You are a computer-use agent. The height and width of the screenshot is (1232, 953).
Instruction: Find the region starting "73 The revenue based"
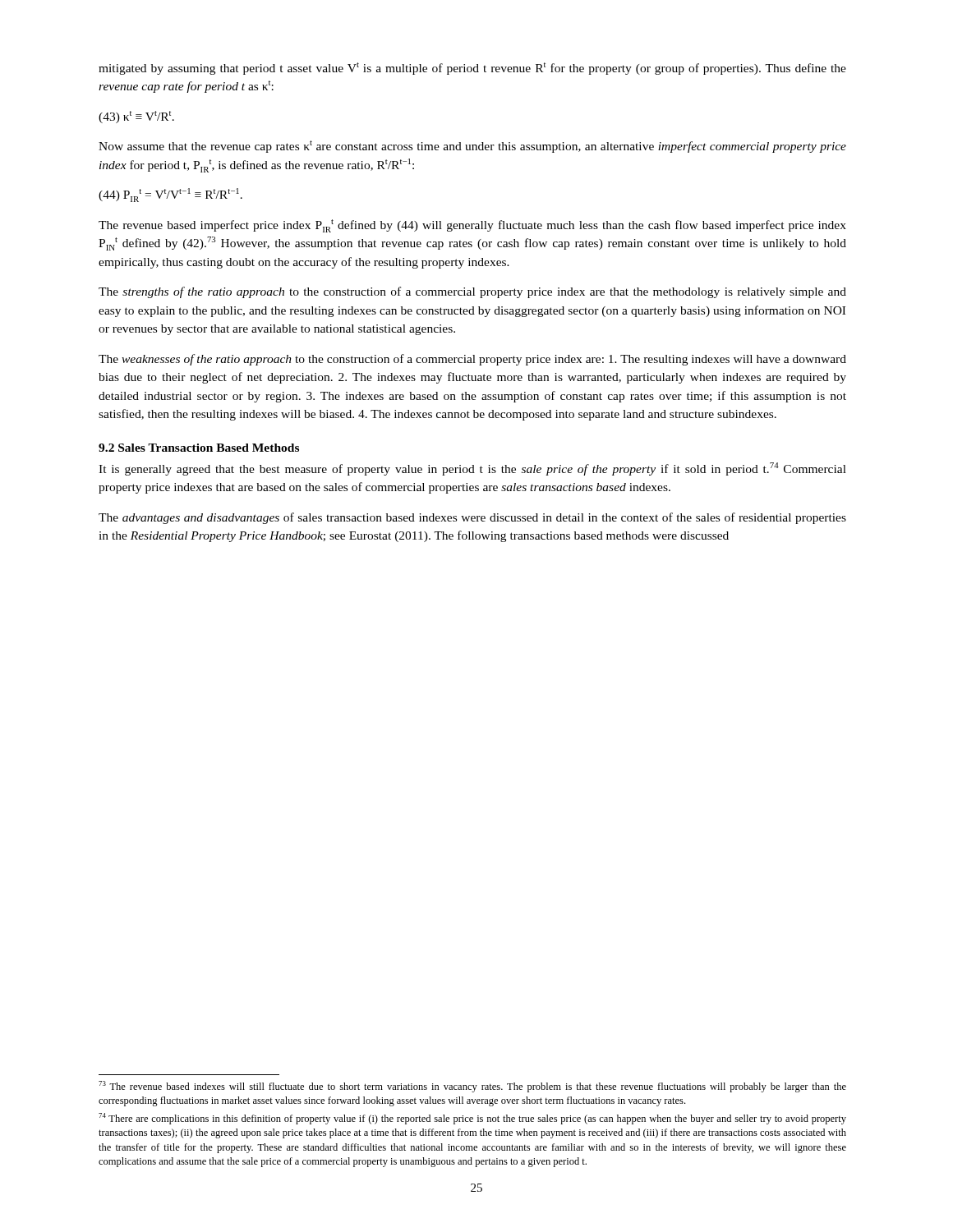tap(472, 1093)
